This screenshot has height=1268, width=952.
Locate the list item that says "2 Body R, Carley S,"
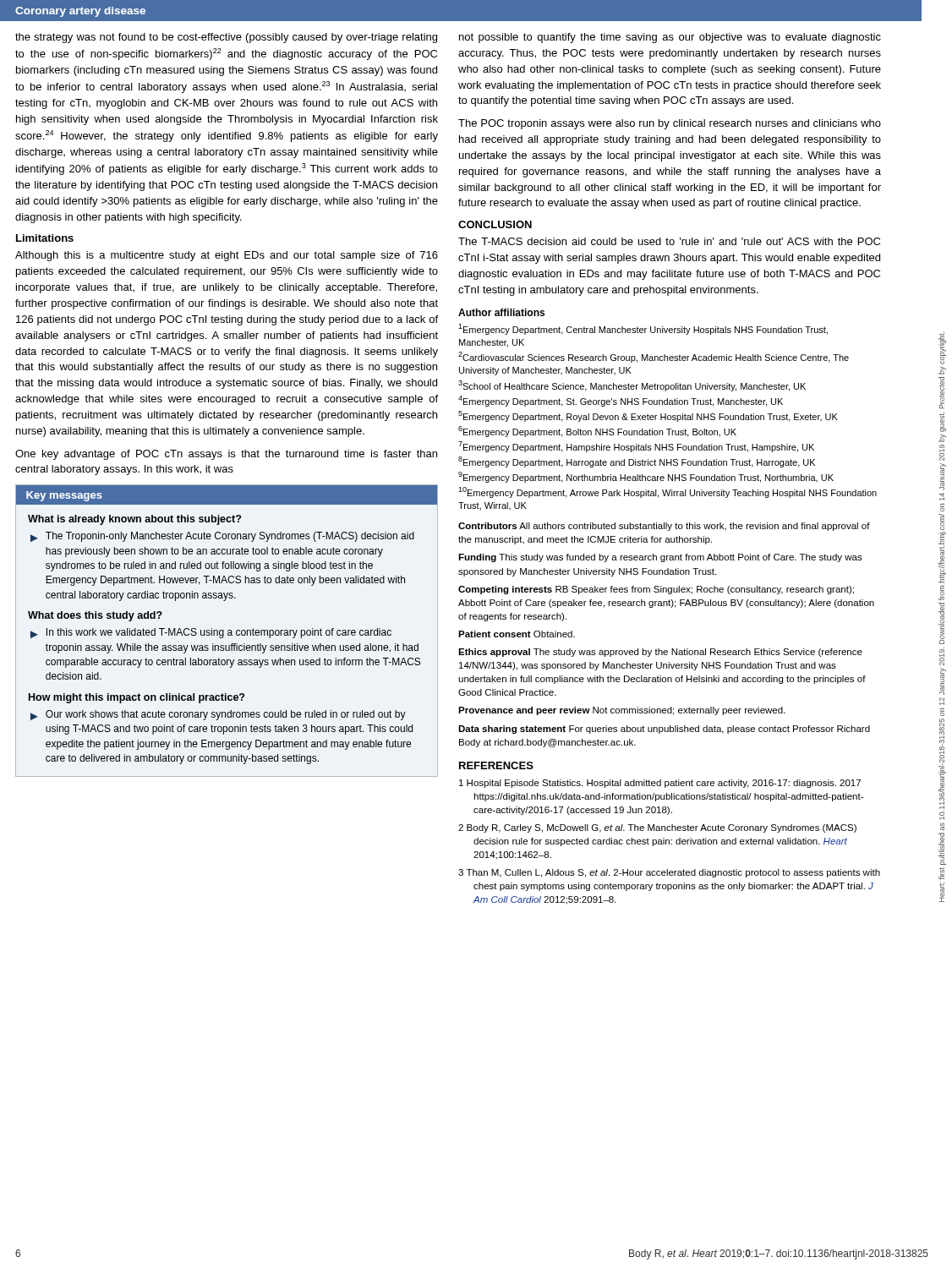[658, 841]
